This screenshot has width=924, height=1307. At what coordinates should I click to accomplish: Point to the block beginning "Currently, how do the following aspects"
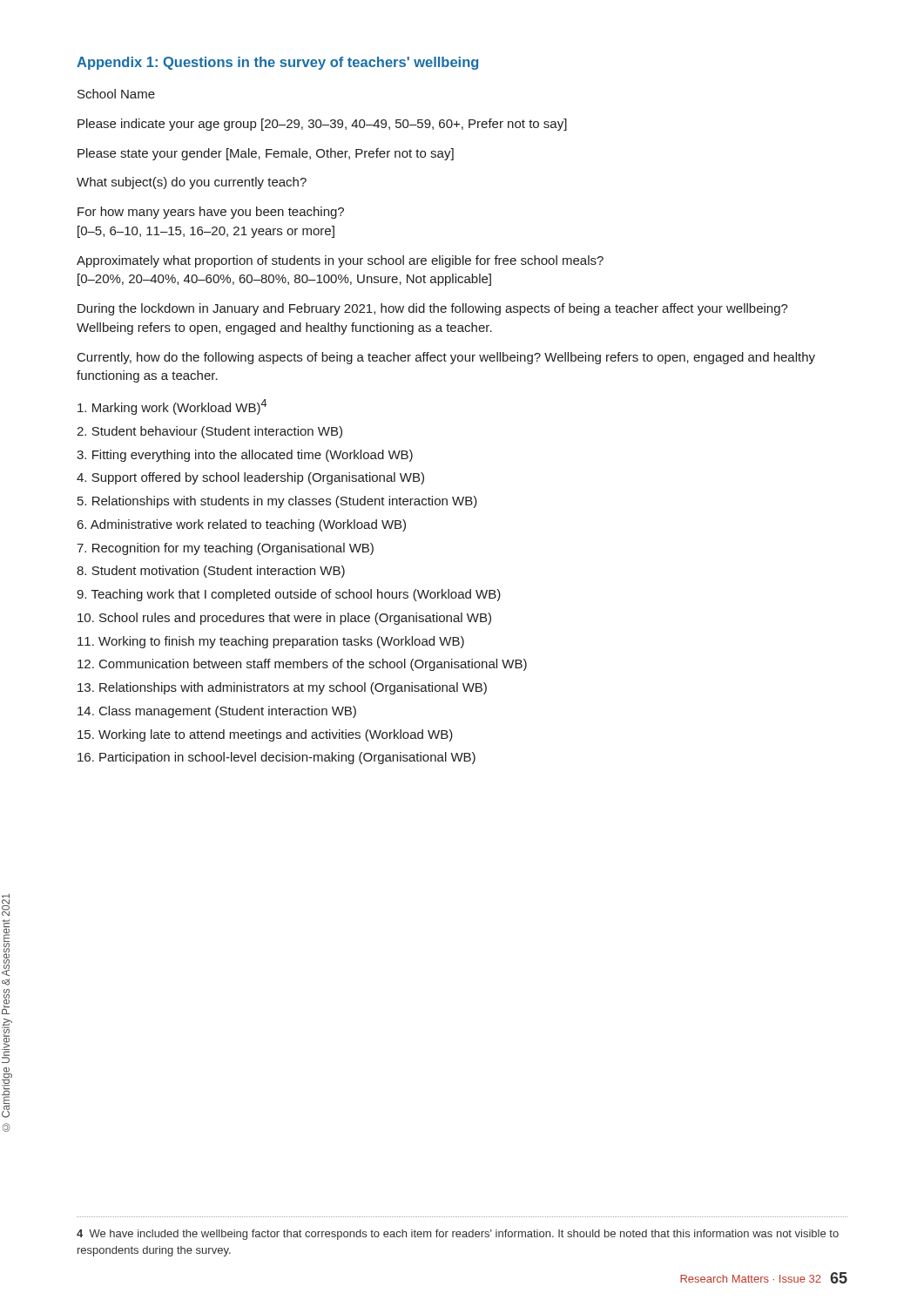point(446,366)
